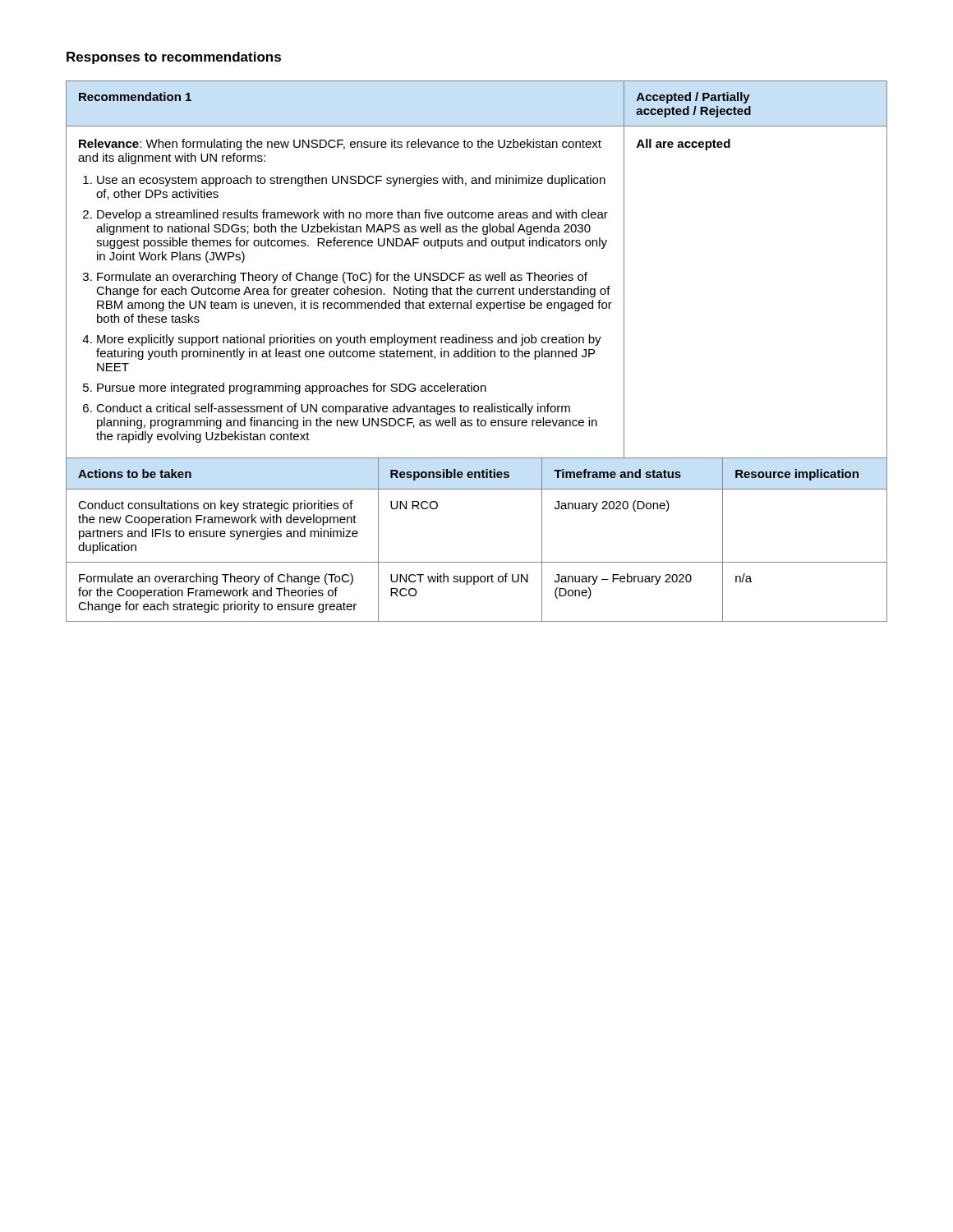Select the table that reads "Accepted / Partially accepted /"

[476, 269]
